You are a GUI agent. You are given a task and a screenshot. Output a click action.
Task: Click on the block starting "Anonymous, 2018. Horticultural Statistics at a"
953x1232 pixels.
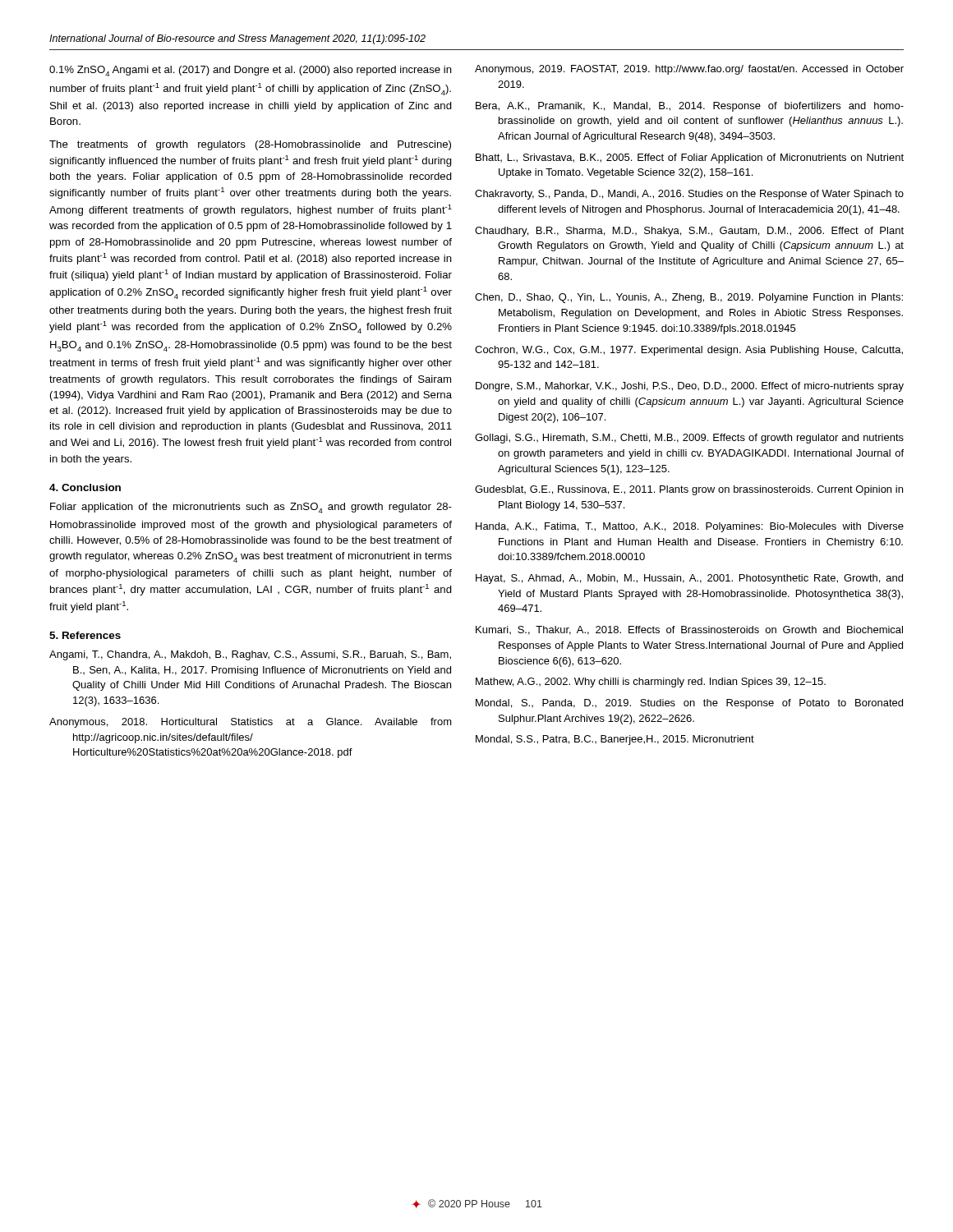(251, 737)
